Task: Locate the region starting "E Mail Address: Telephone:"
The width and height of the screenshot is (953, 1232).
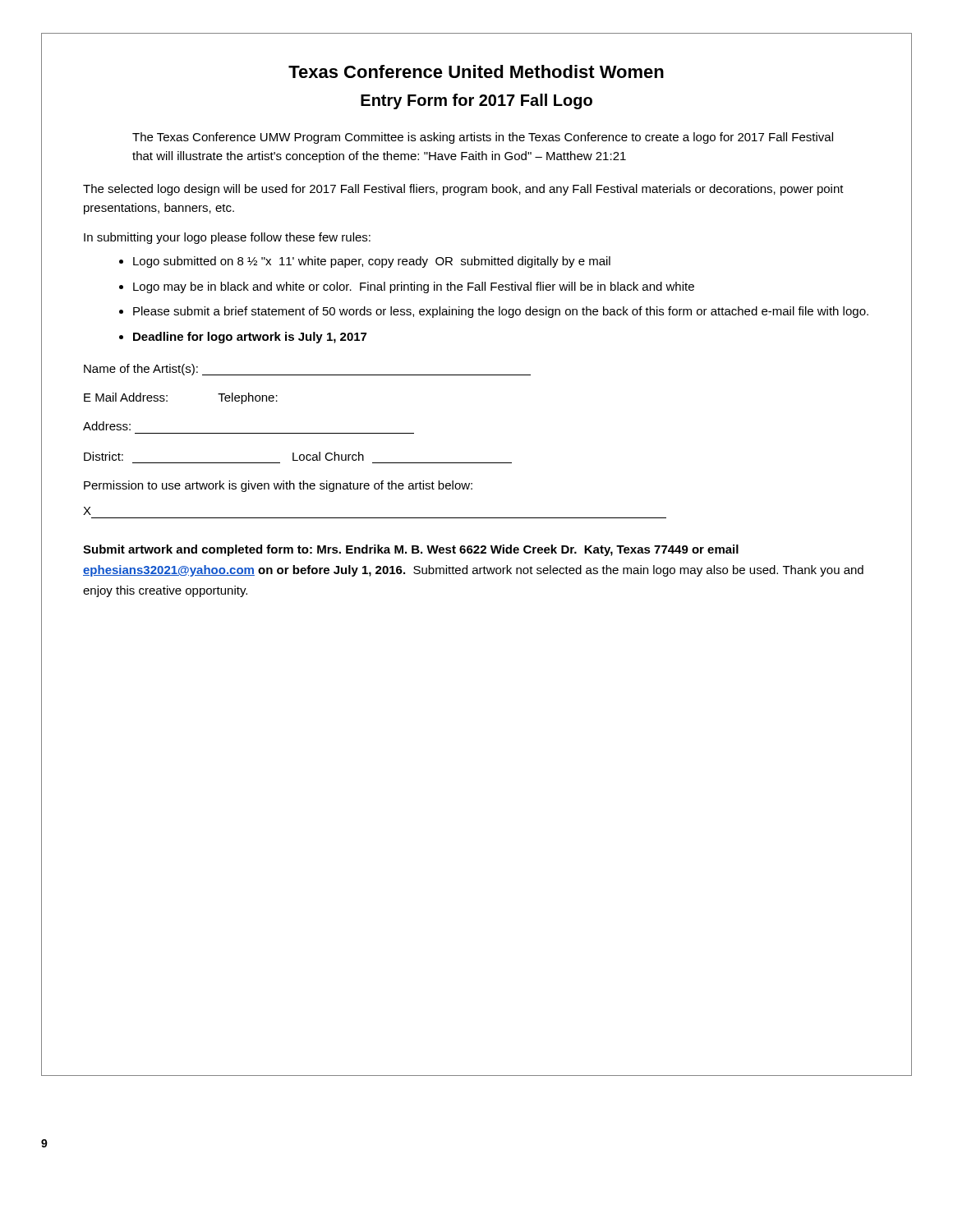Action: (x=127, y=399)
